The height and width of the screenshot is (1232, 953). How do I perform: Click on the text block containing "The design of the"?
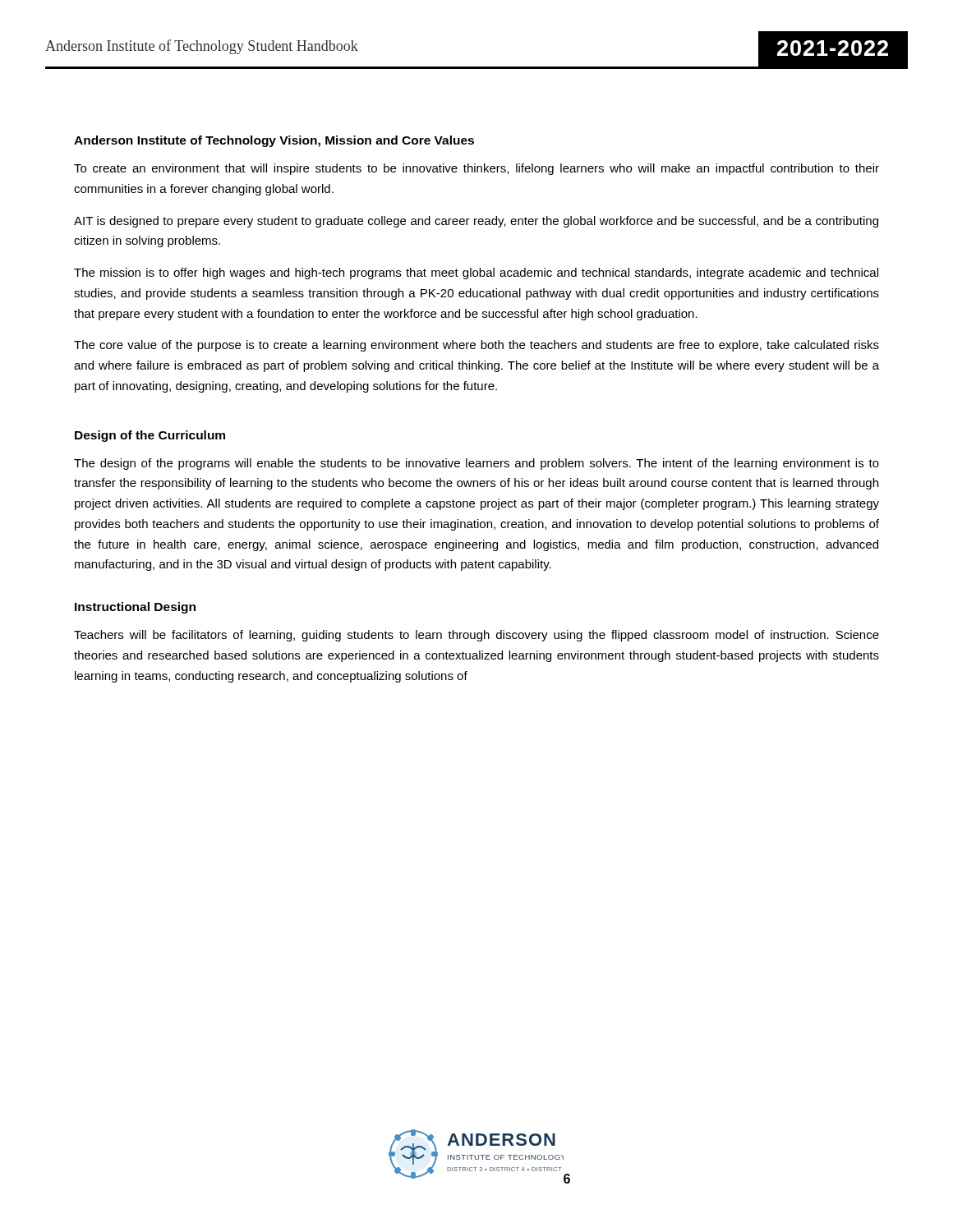(476, 513)
